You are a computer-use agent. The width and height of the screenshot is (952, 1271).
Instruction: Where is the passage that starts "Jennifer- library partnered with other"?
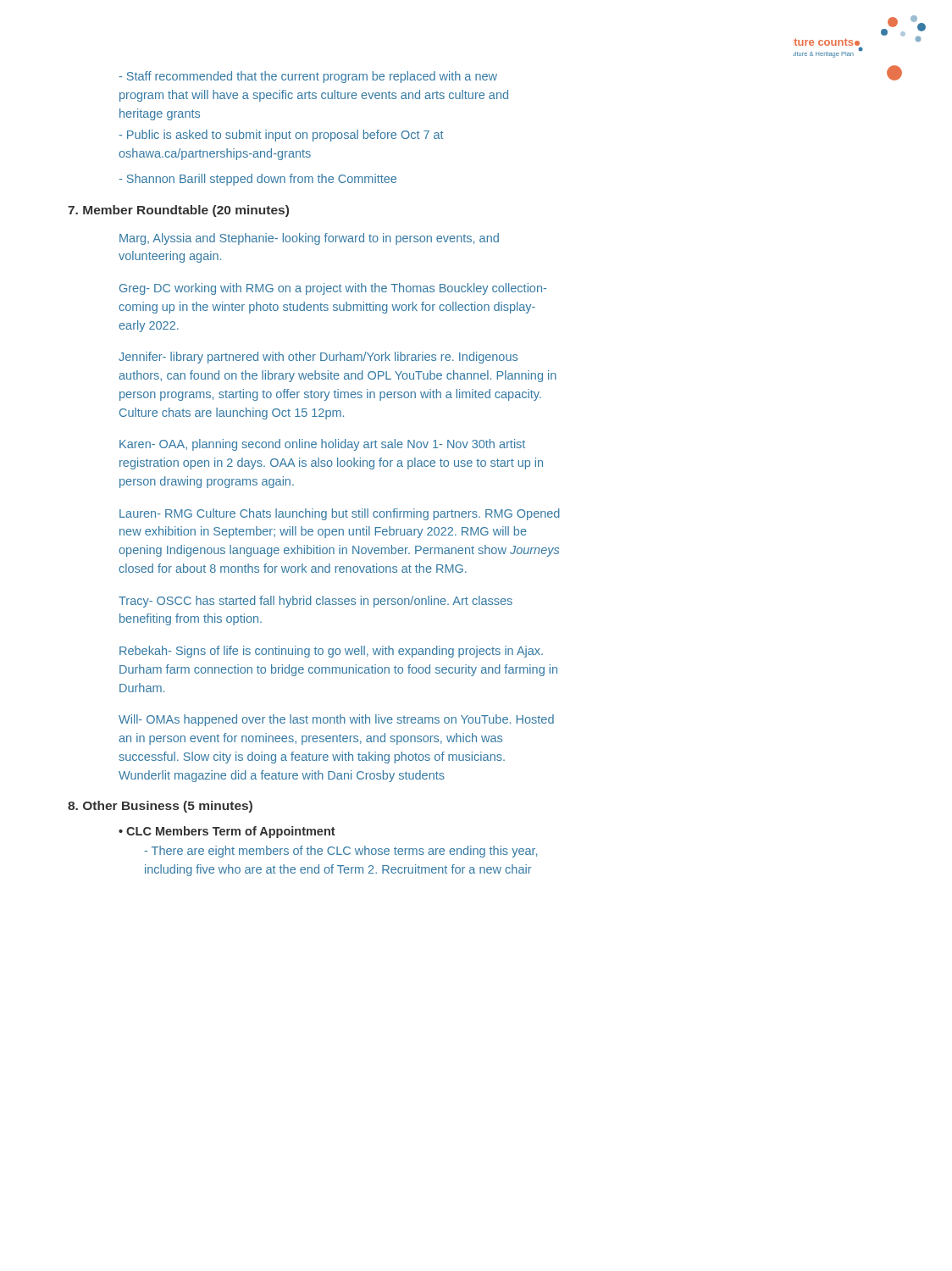510,385
